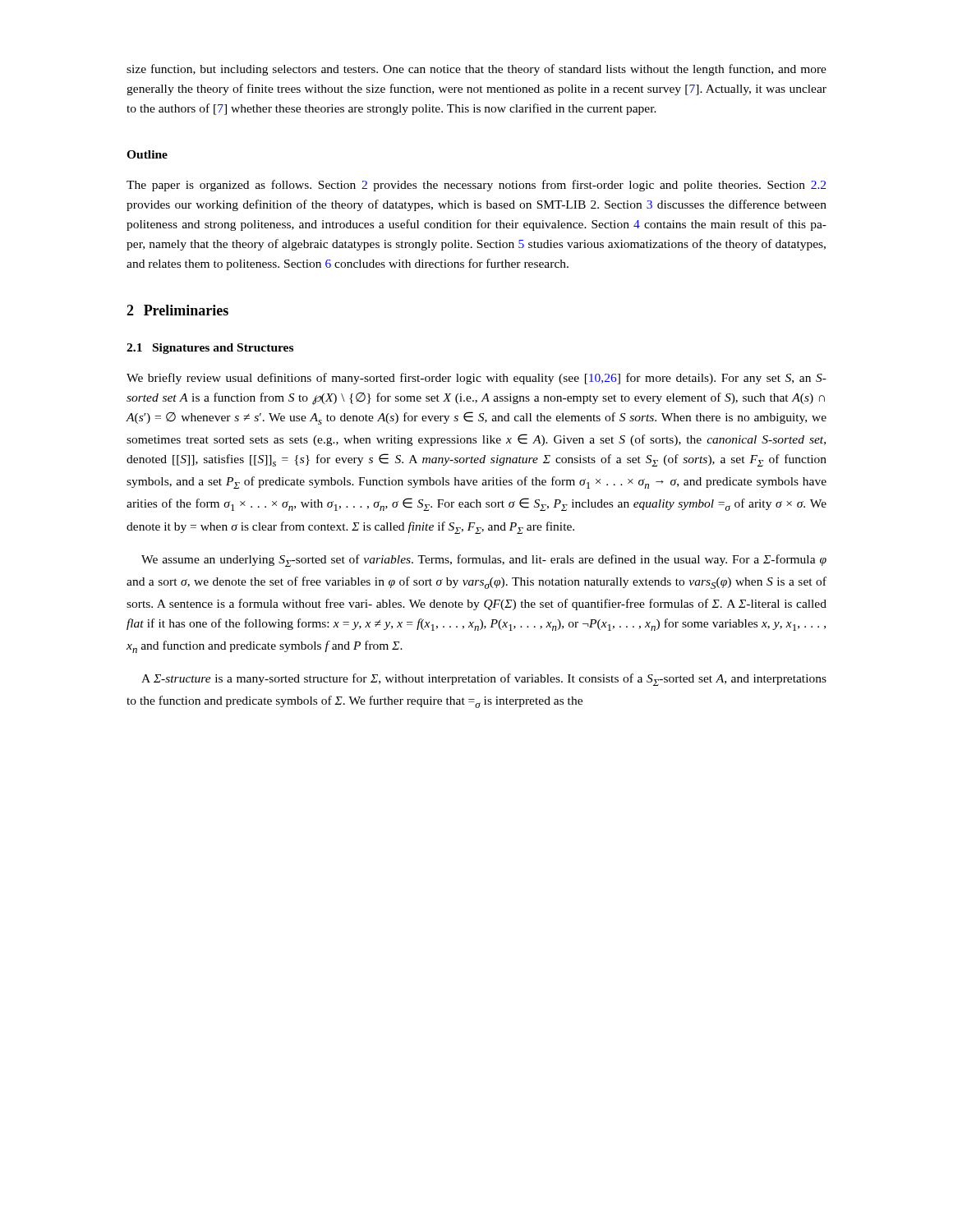Find the text block containing "We briefly review usual"
Viewport: 953px width, 1232px height.
click(x=476, y=453)
